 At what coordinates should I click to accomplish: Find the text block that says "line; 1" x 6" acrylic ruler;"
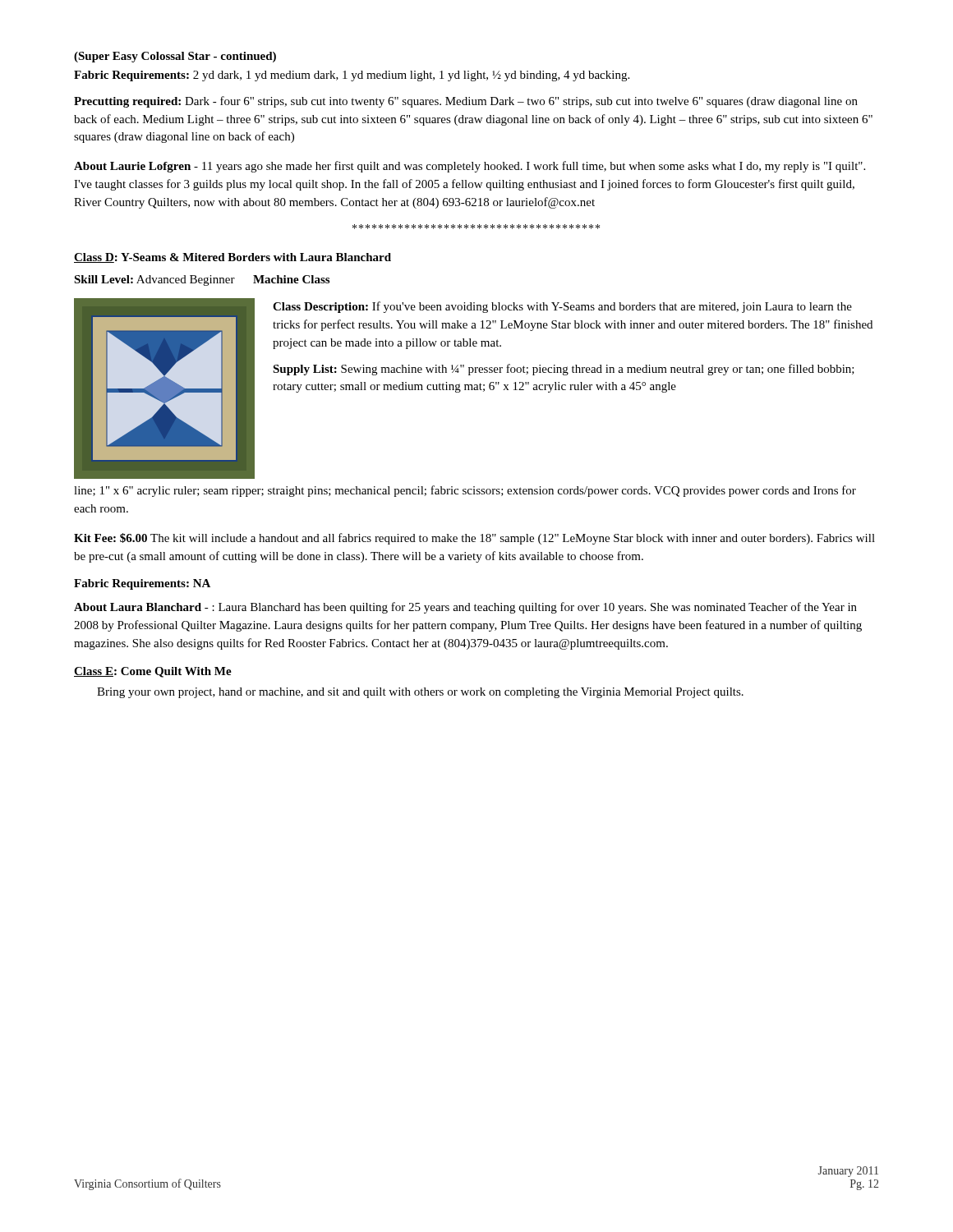tap(476, 500)
